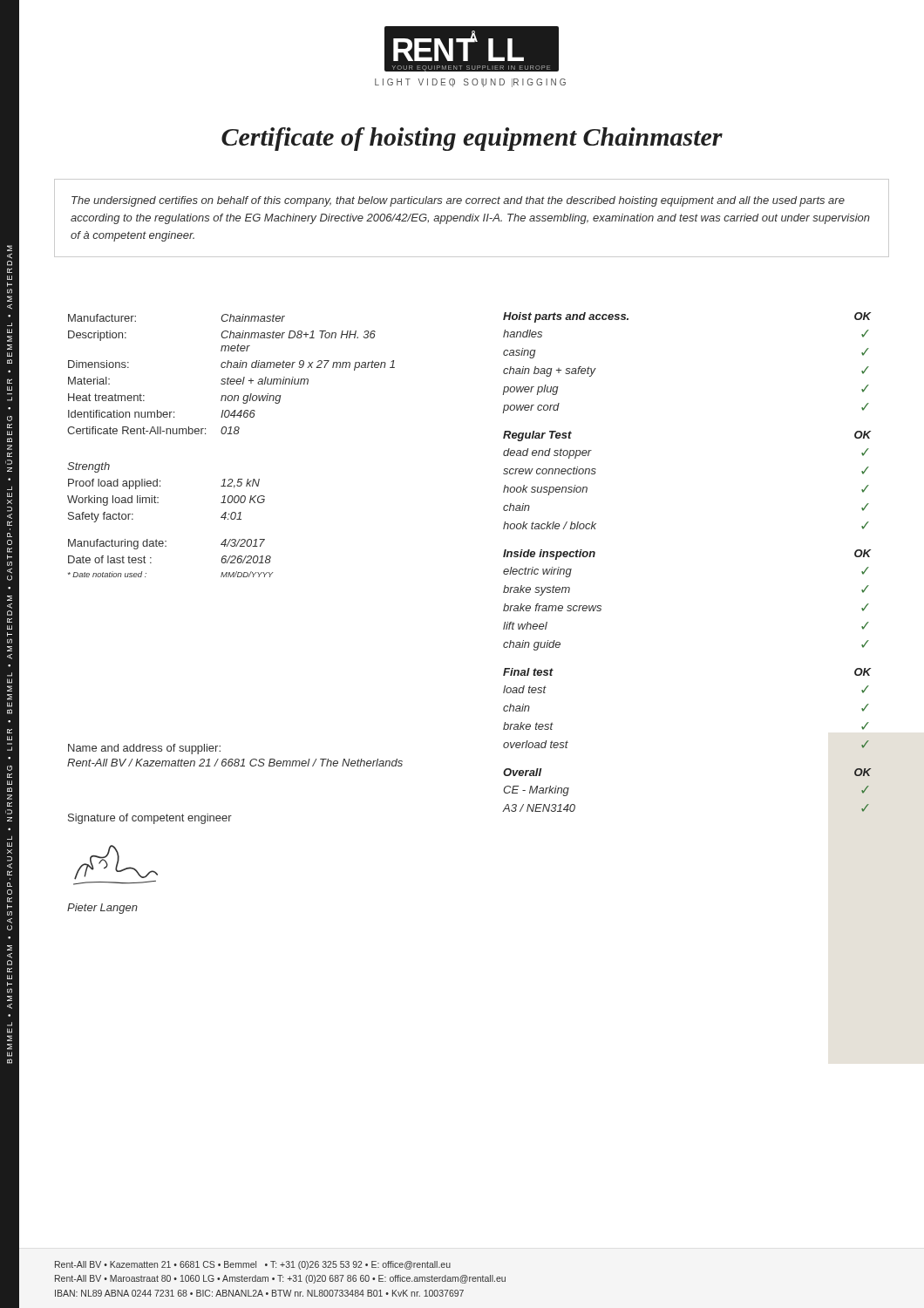Locate the text block that reads "Name and address of supplier:"
This screenshot has height=1308, width=924.
268,755
